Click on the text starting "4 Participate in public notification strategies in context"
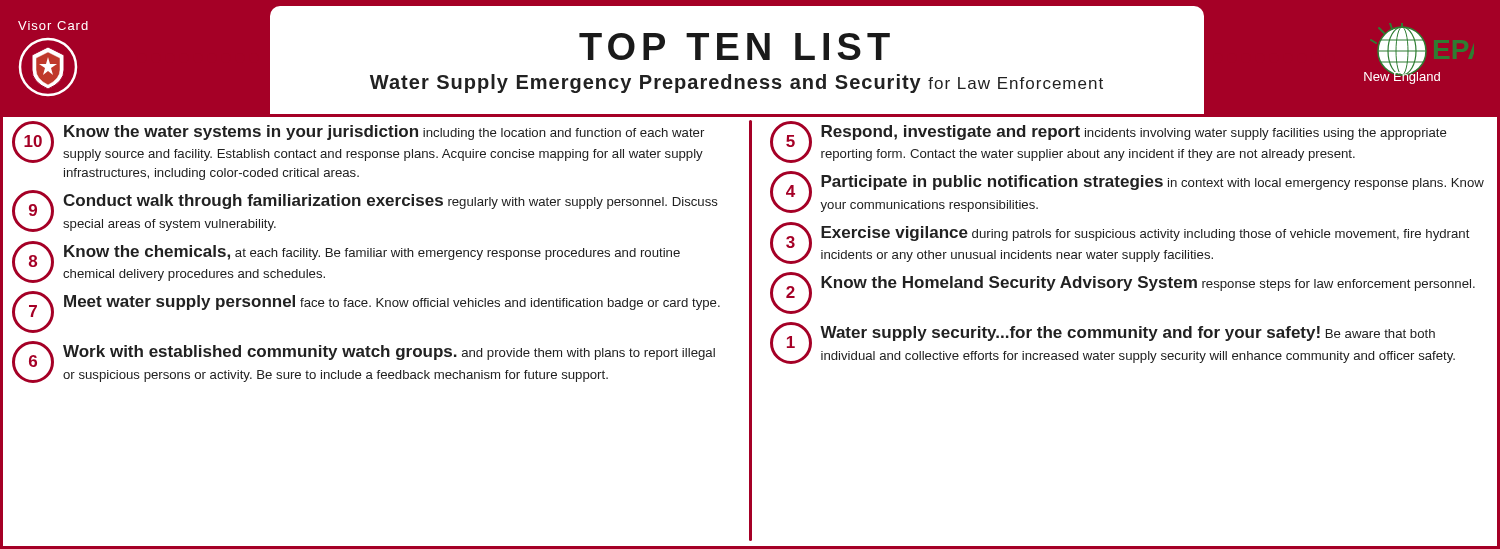This screenshot has width=1500, height=549. pyautogui.click(x=1129, y=192)
